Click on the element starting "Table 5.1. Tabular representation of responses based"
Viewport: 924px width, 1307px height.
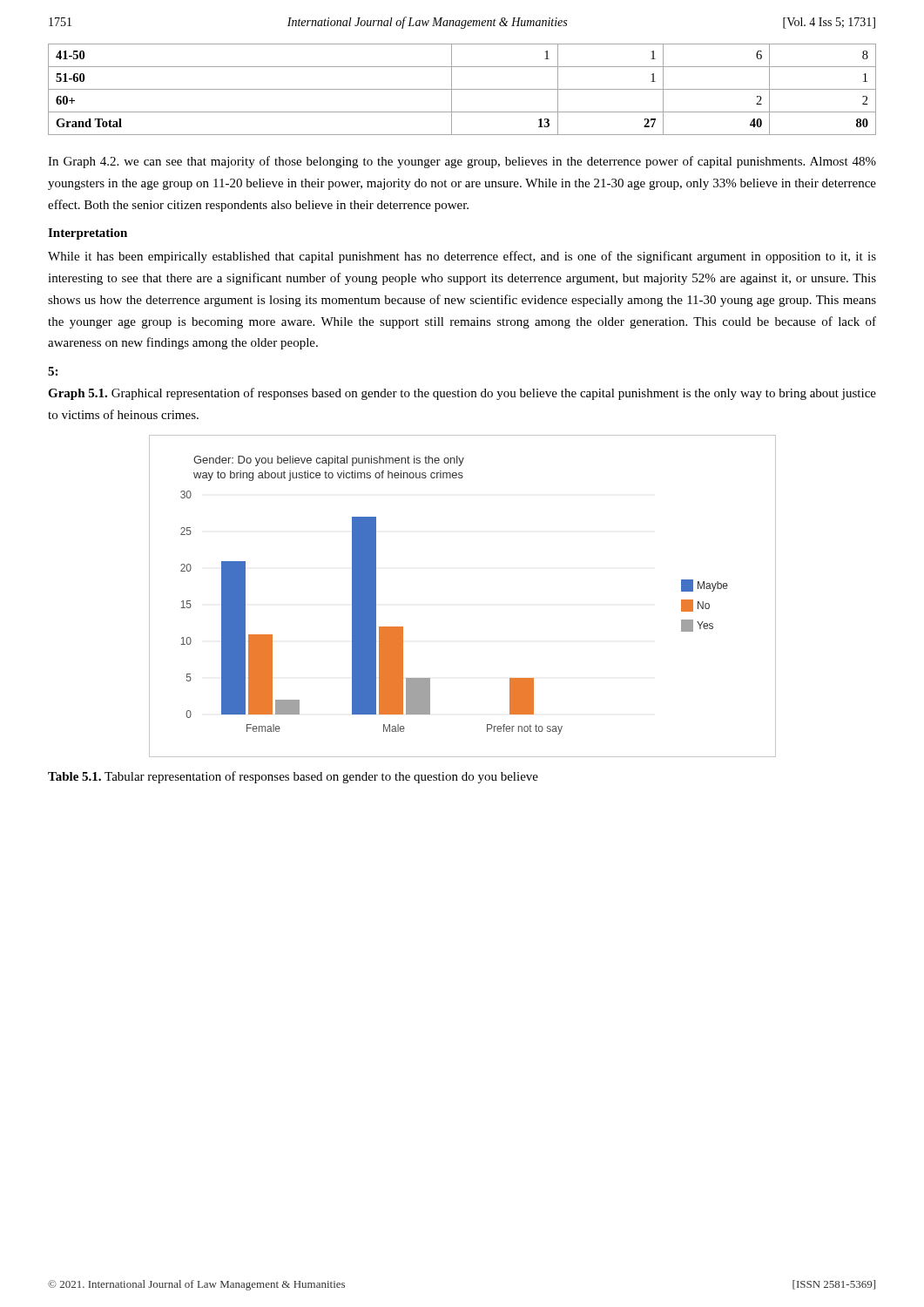pos(293,776)
